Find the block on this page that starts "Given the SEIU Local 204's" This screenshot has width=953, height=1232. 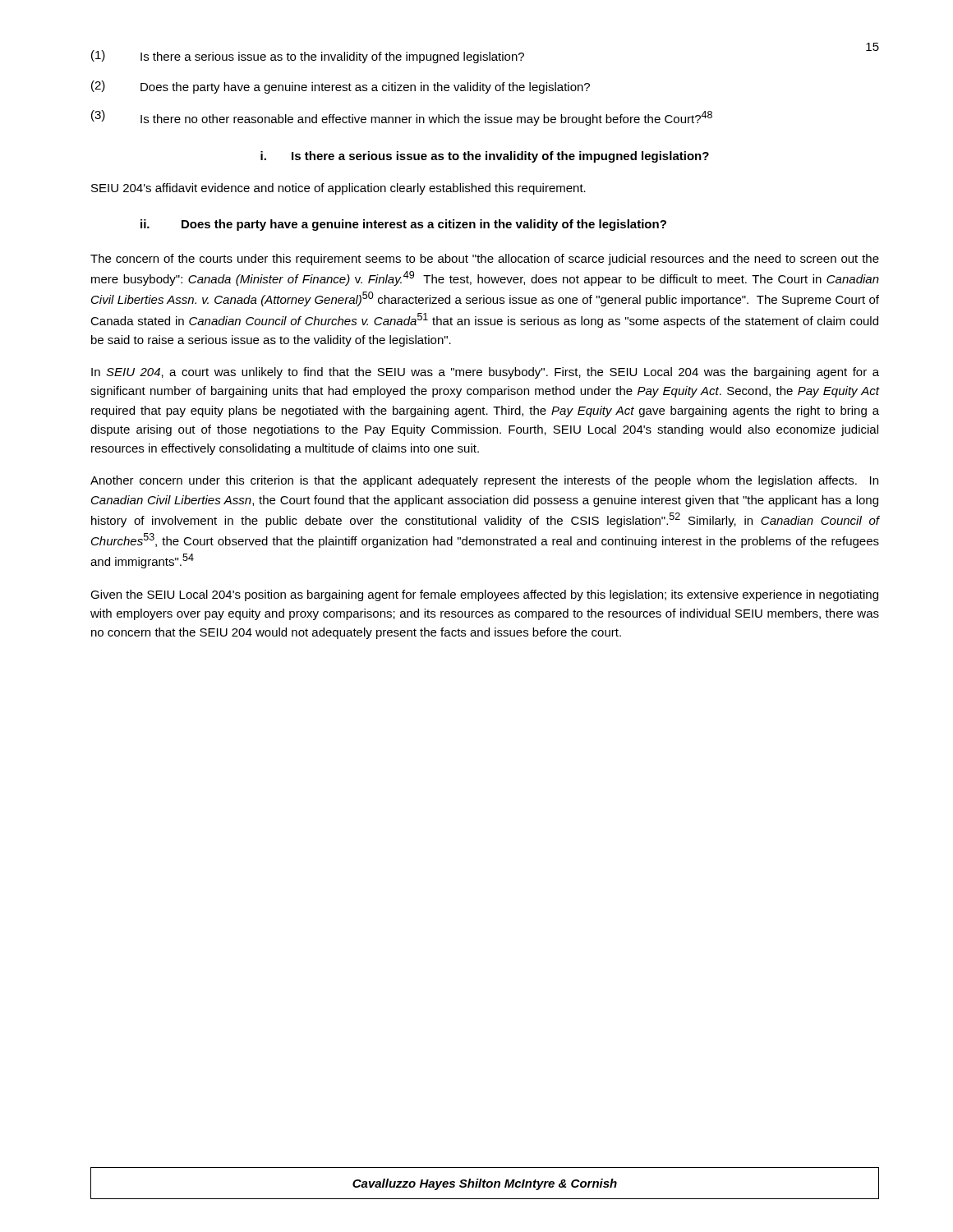tap(485, 613)
